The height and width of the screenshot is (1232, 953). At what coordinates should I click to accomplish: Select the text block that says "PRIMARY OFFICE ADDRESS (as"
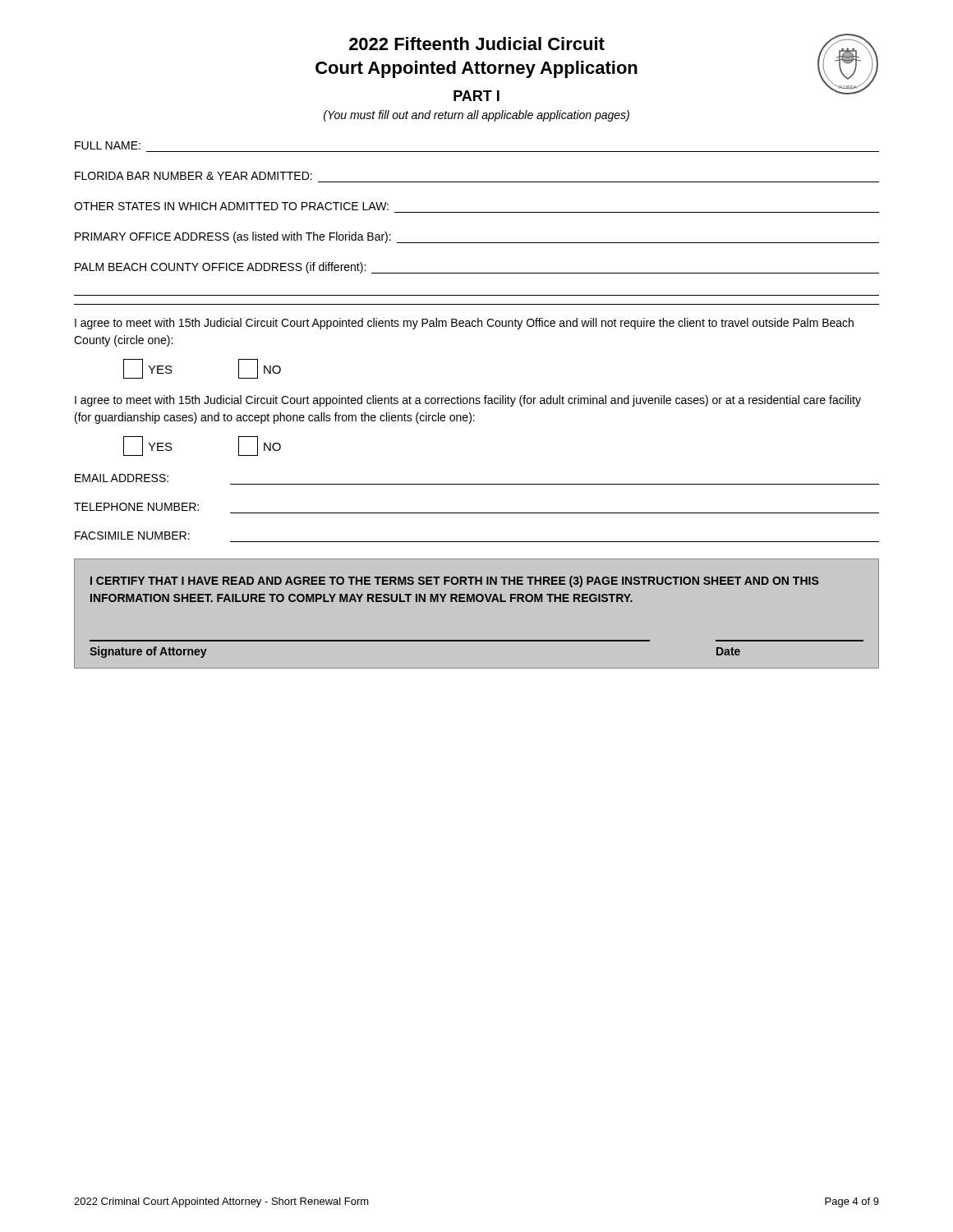click(476, 235)
